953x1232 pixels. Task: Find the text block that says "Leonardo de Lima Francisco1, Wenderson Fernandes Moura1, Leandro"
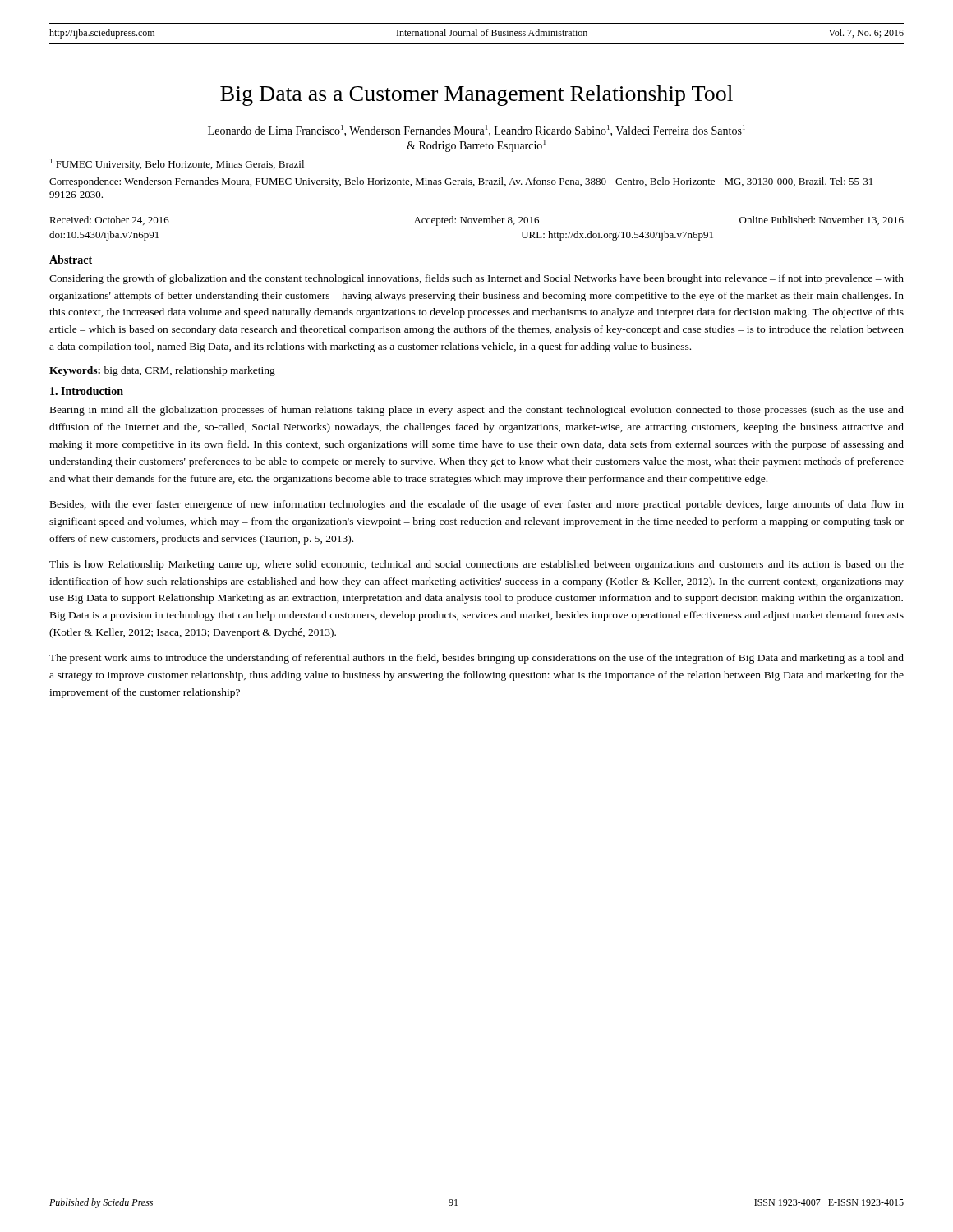pyautogui.click(x=476, y=137)
